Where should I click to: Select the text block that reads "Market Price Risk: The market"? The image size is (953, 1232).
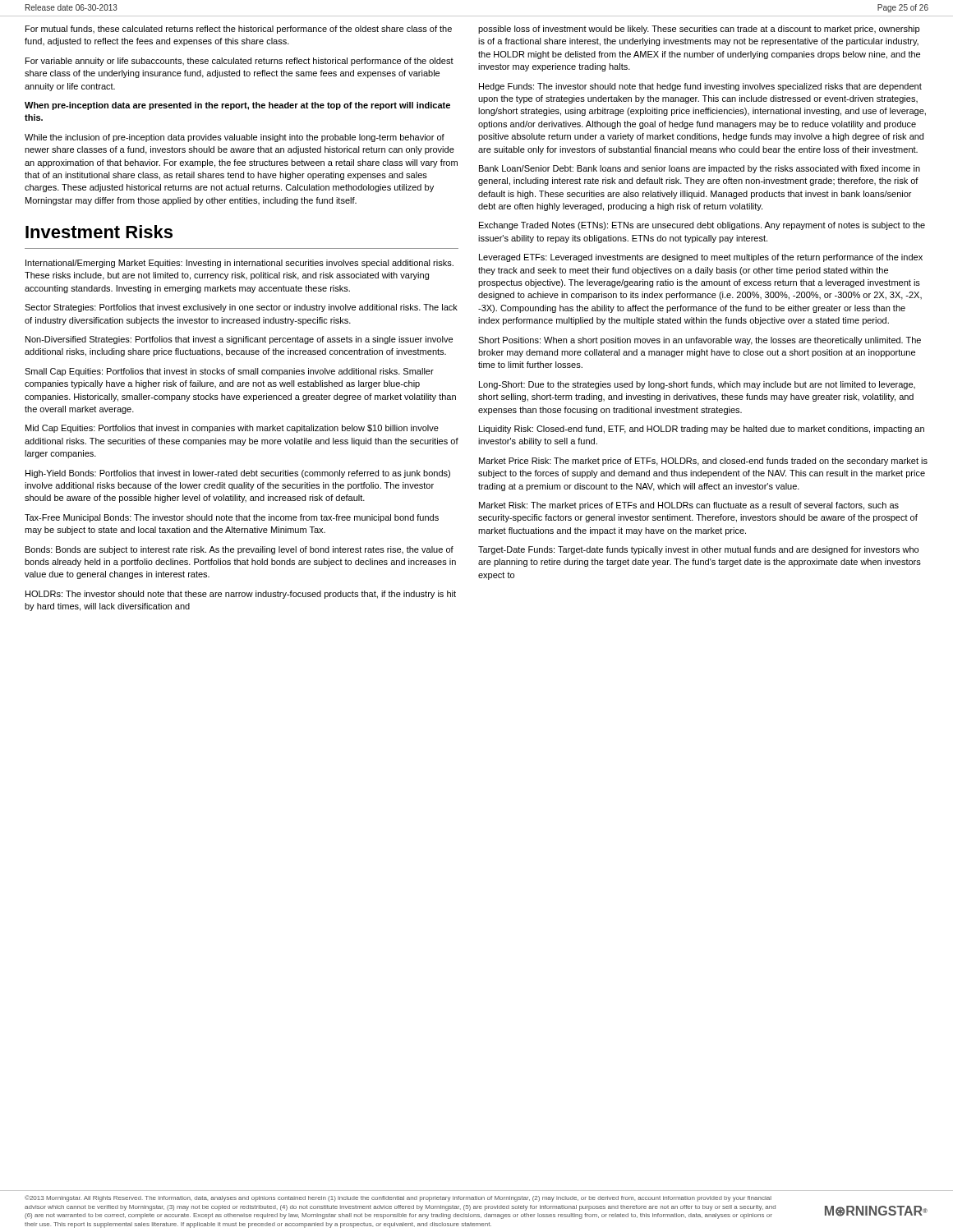tap(703, 474)
